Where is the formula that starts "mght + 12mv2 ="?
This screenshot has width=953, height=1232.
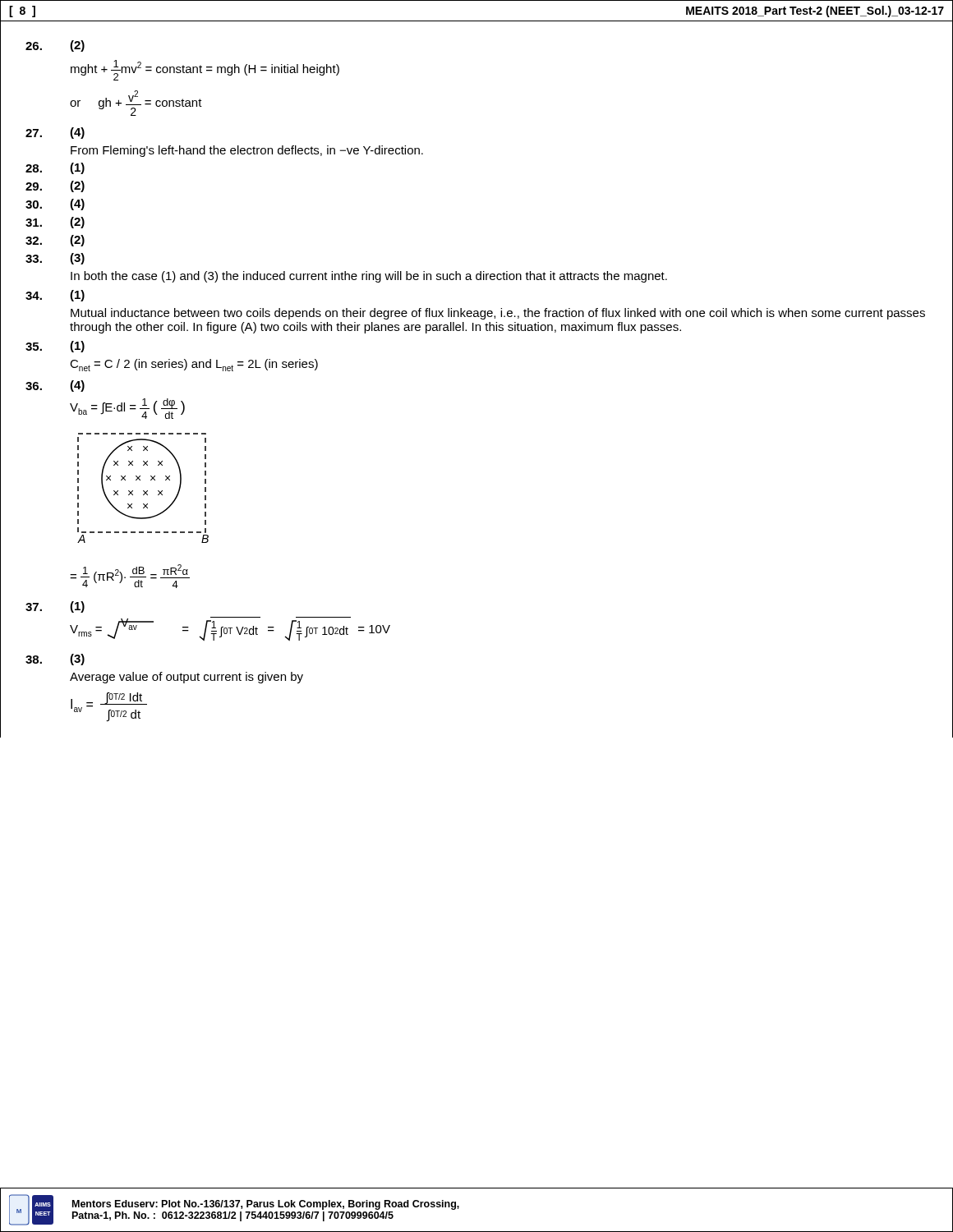(x=205, y=70)
